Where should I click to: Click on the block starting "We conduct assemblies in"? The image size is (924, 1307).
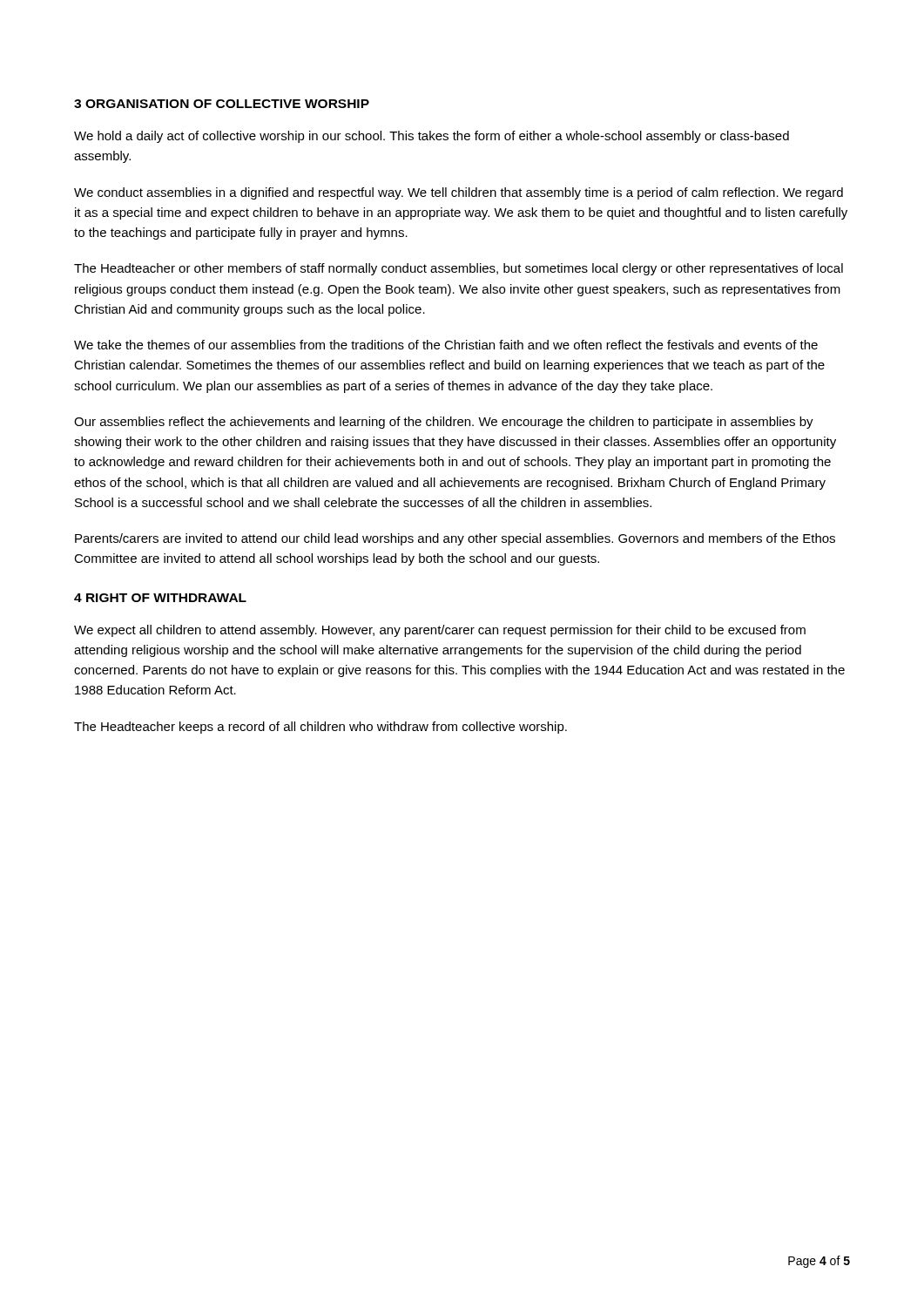tap(461, 212)
